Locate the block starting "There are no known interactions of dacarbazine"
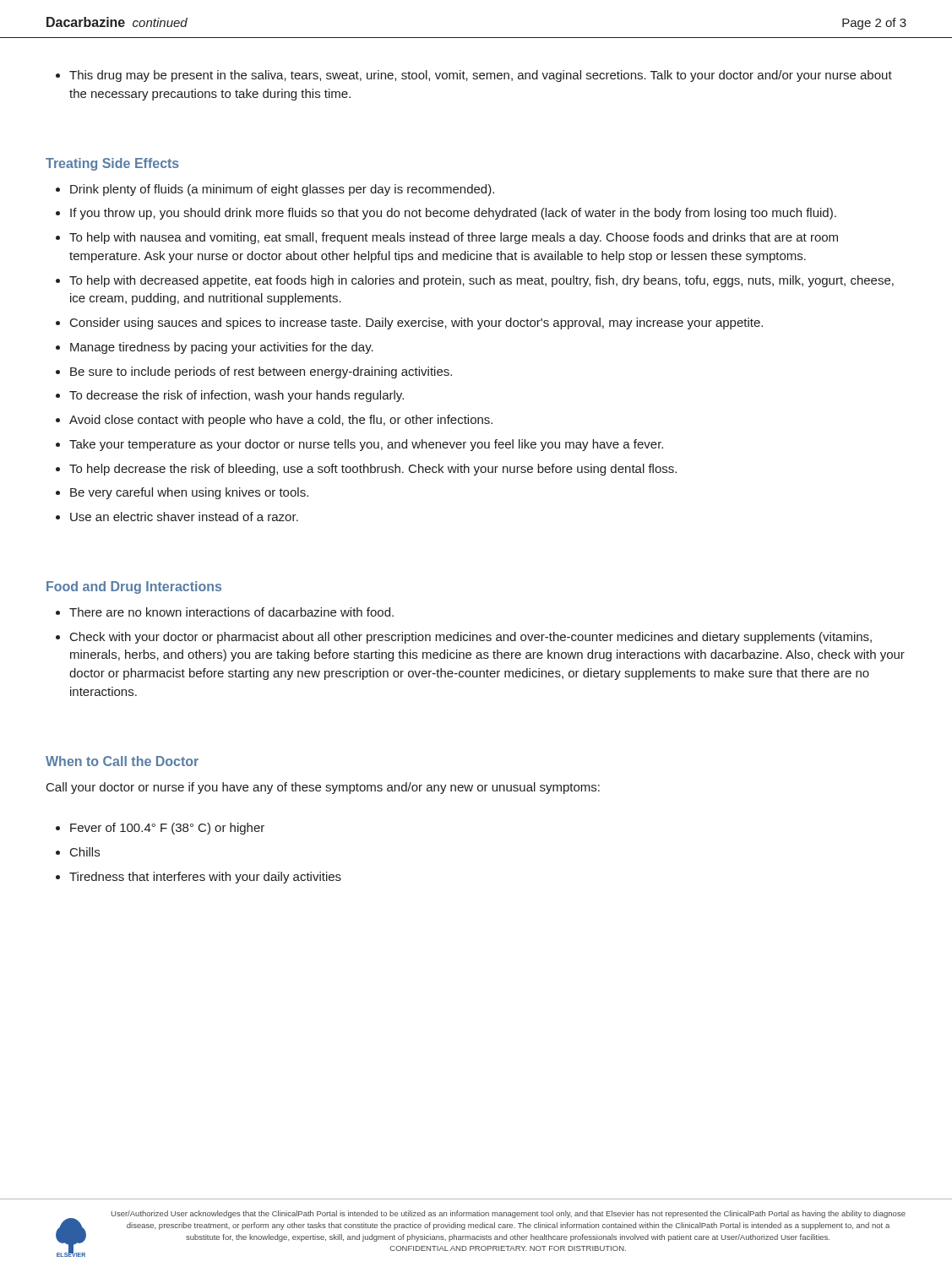The height and width of the screenshot is (1267, 952). point(232,612)
